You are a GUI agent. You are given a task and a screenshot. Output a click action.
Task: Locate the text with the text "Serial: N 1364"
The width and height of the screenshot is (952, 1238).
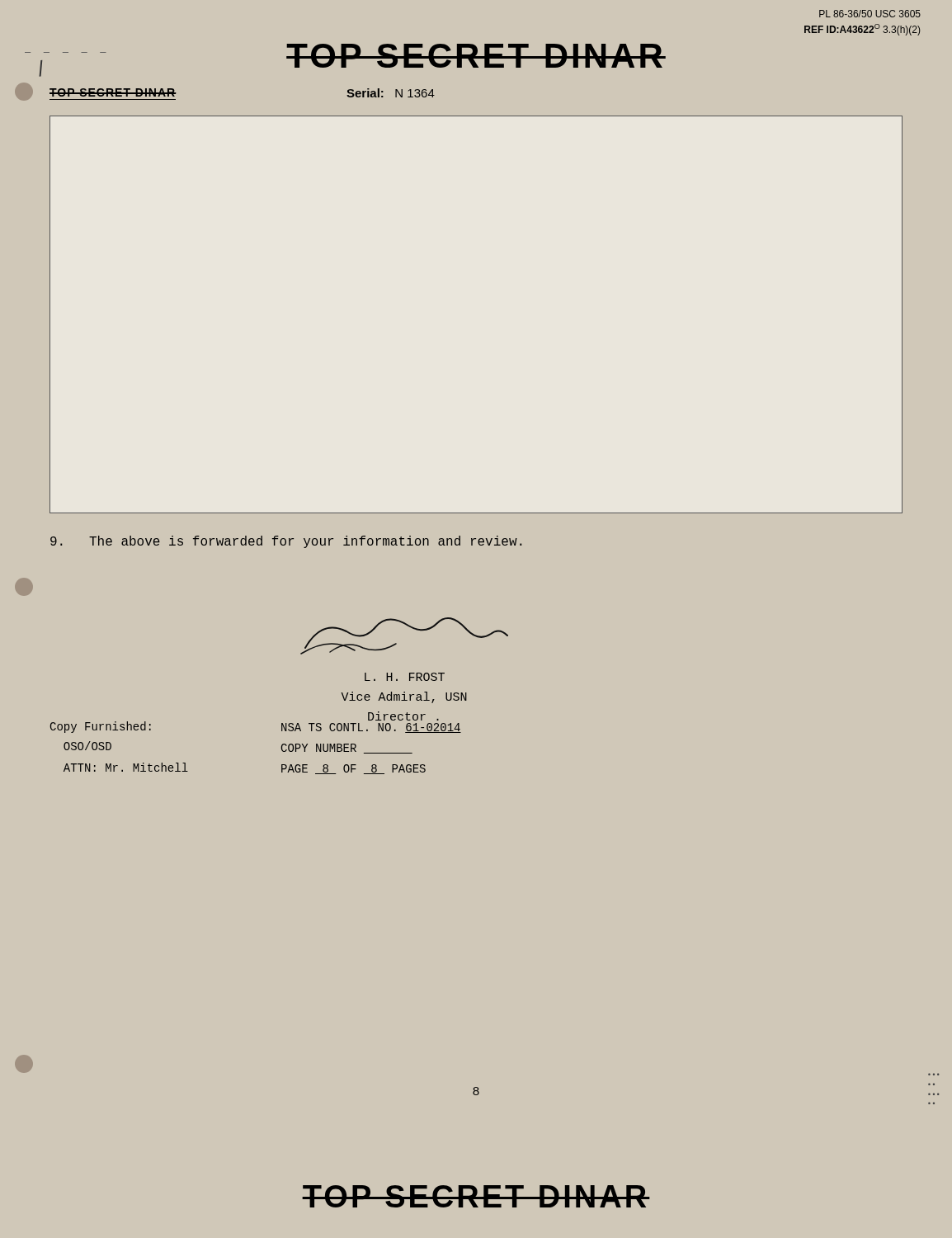click(x=391, y=93)
